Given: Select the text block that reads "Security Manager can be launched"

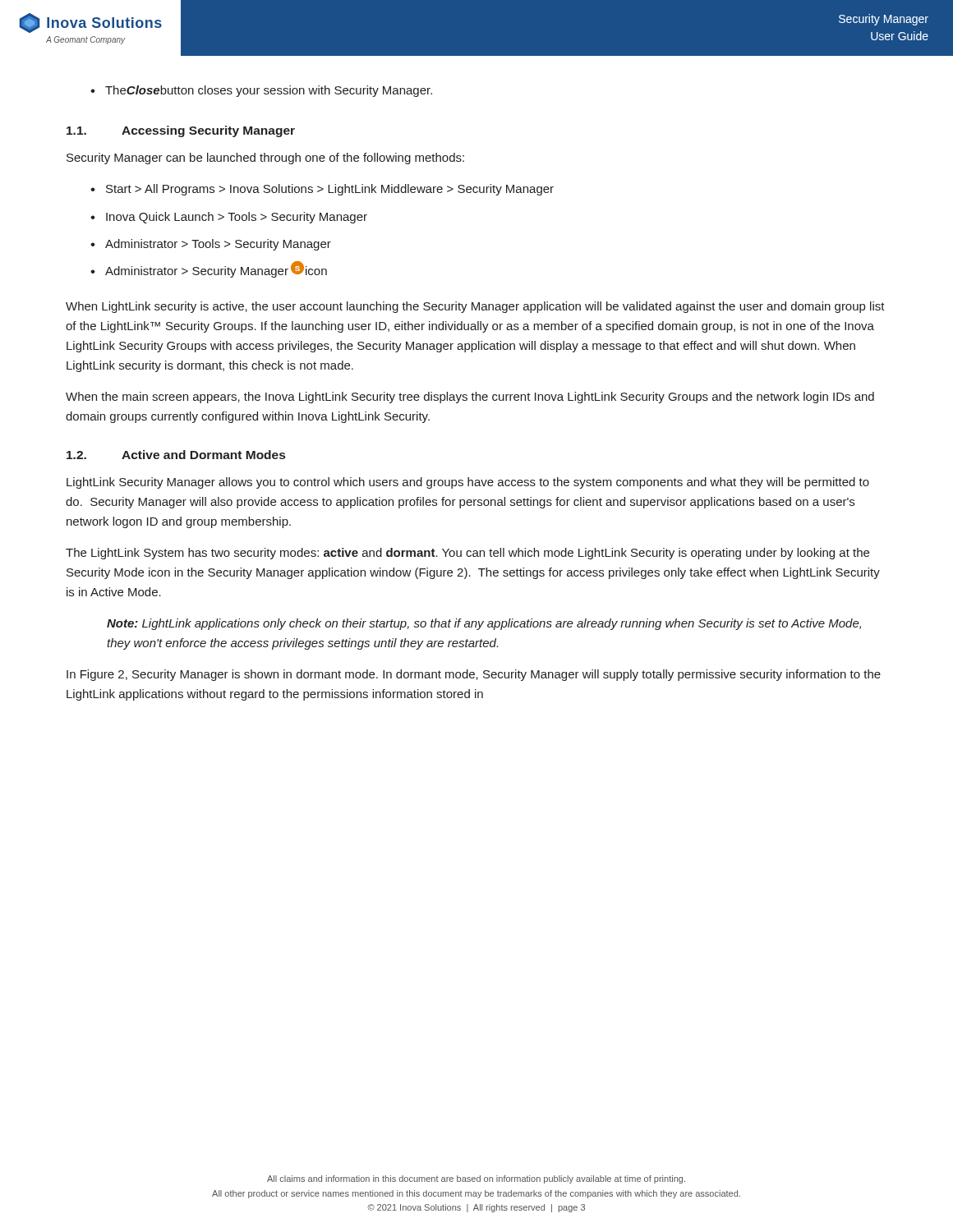Looking at the screenshot, I should tap(265, 159).
